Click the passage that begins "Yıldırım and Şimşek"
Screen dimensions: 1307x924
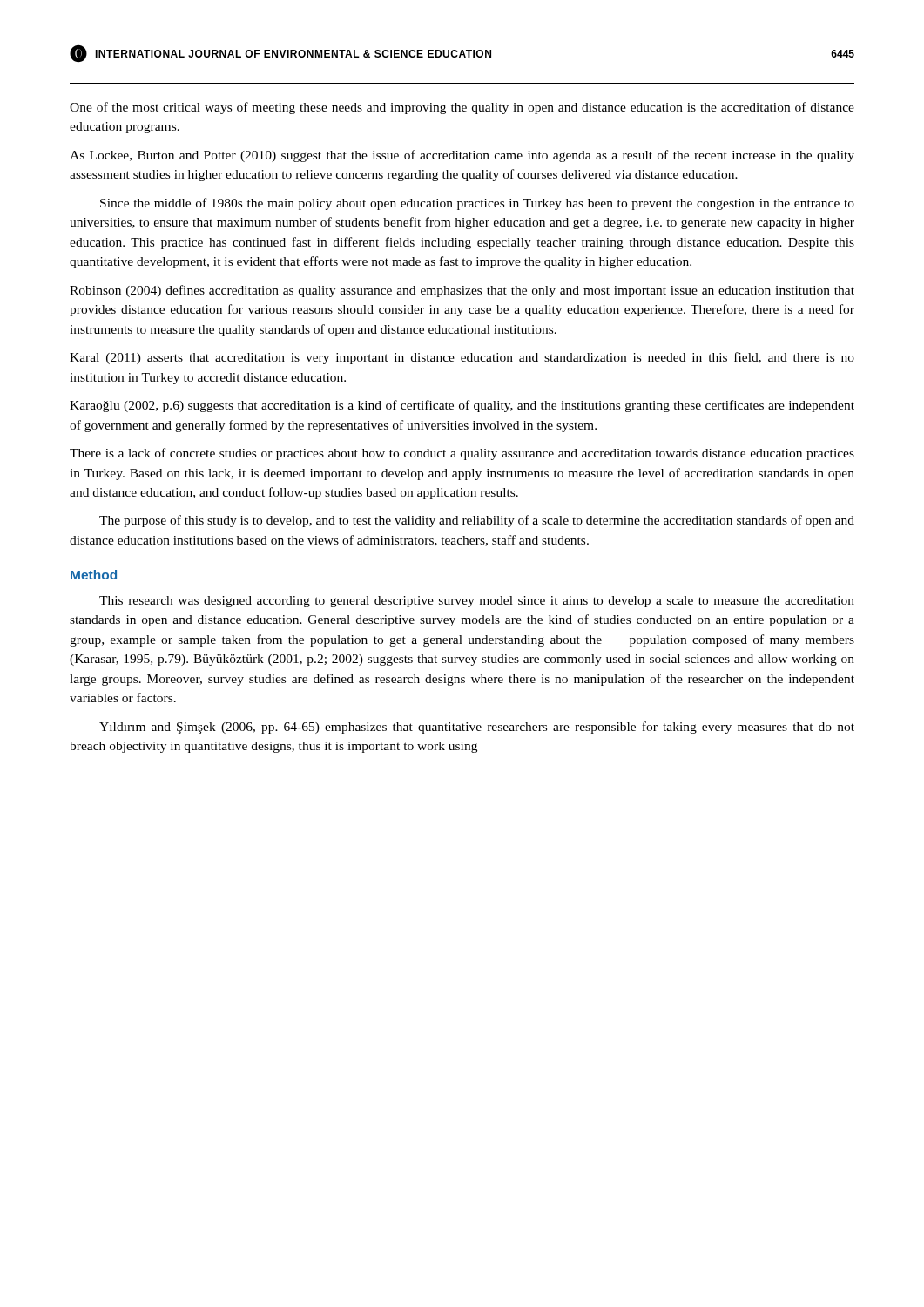[462, 736]
